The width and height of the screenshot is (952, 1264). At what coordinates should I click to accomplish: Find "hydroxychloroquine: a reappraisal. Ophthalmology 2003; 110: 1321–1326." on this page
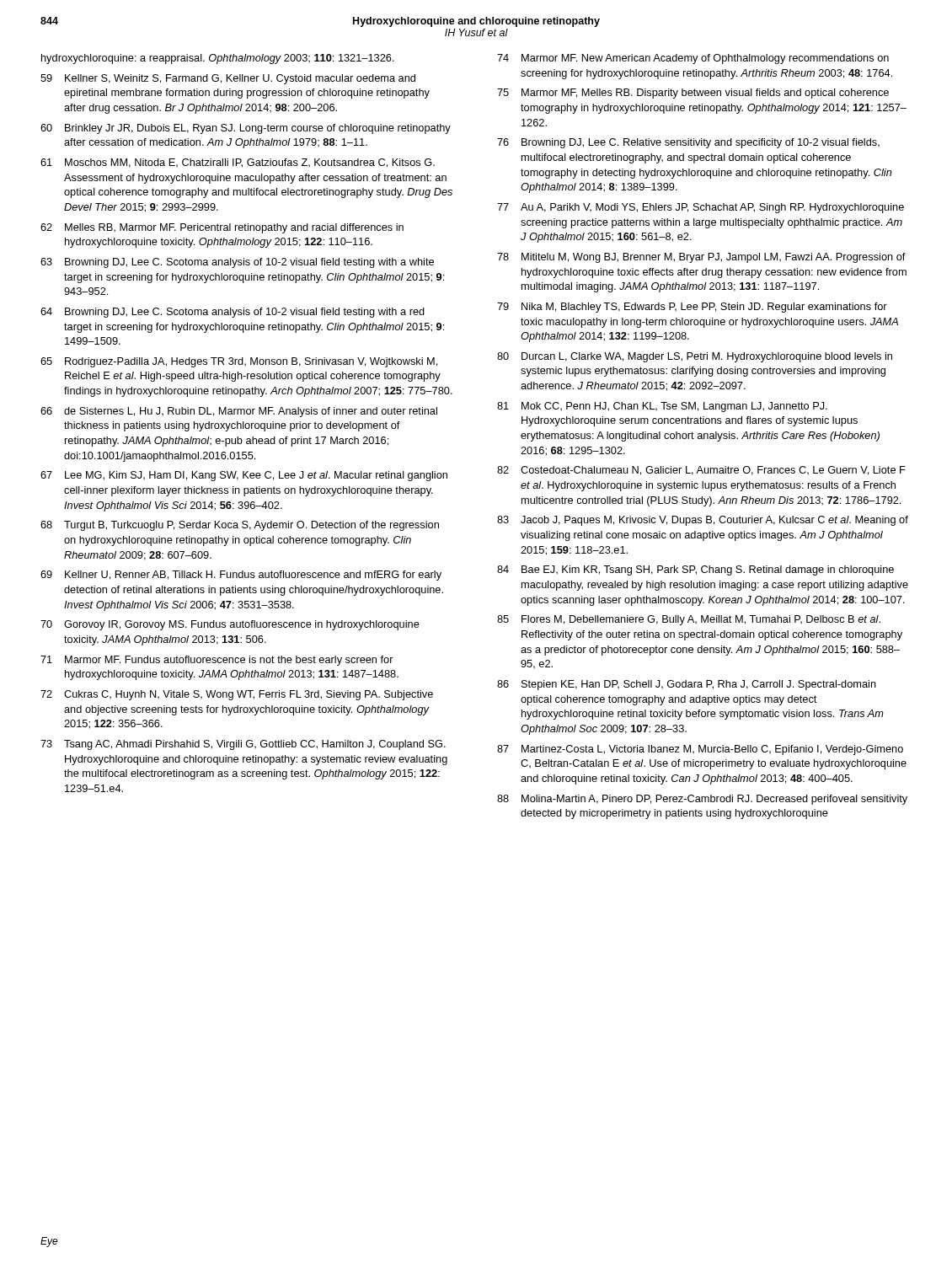(247, 58)
